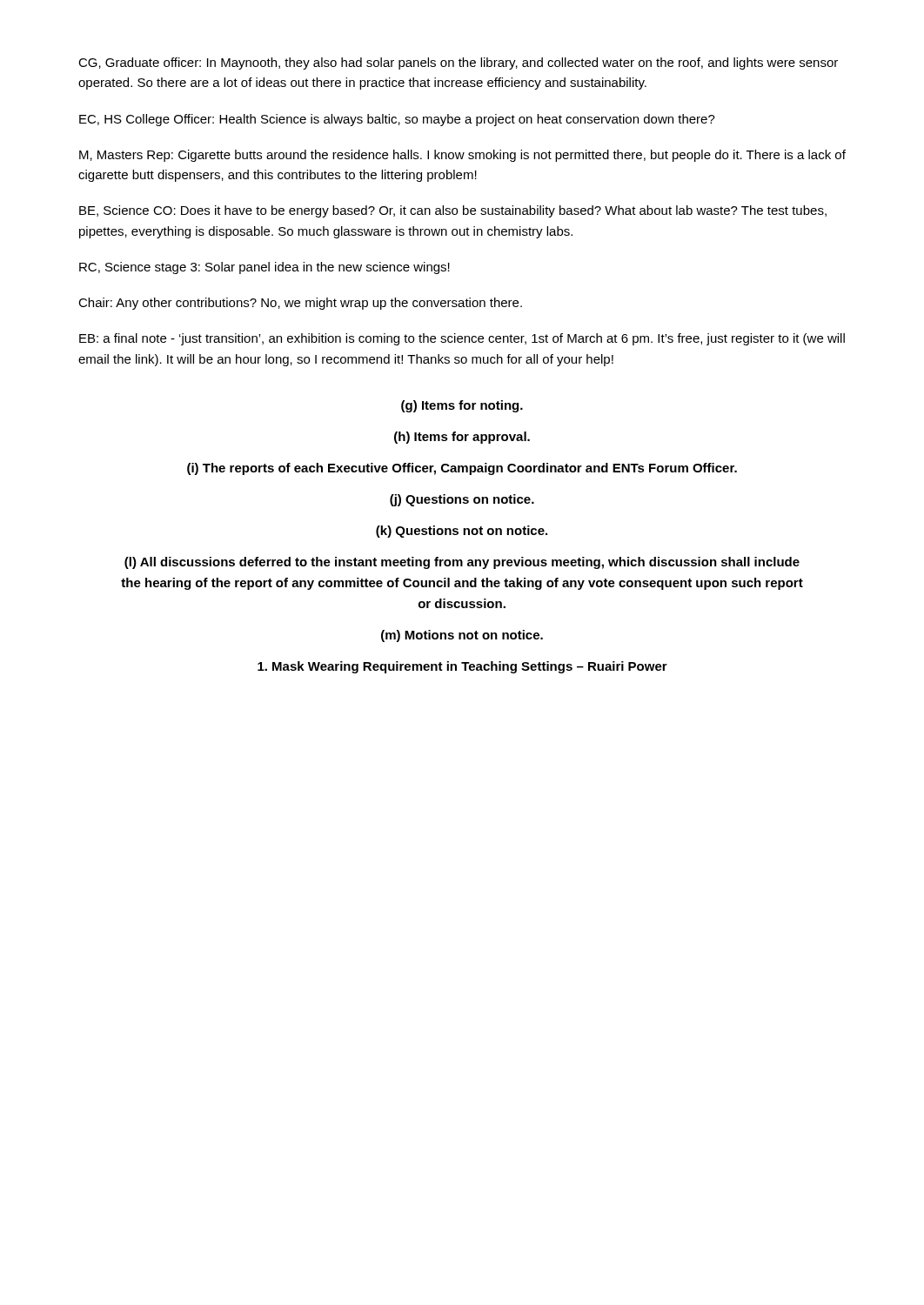Viewport: 924px width, 1305px height.
Task: Where does it say "(g) Items for noting."?
Action: pyautogui.click(x=462, y=405)
